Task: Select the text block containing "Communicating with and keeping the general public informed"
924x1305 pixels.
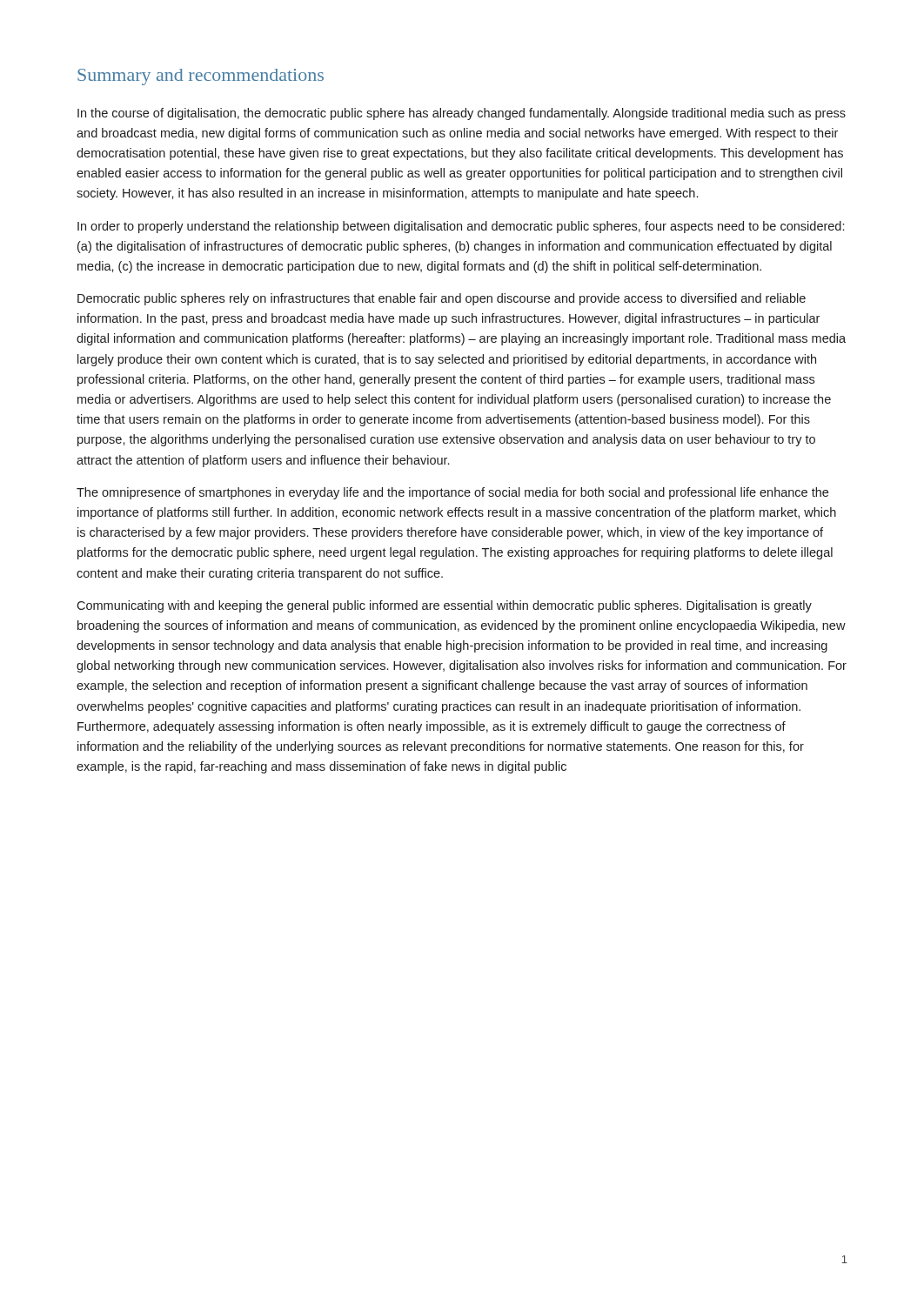Action: (x=462, y=686)
